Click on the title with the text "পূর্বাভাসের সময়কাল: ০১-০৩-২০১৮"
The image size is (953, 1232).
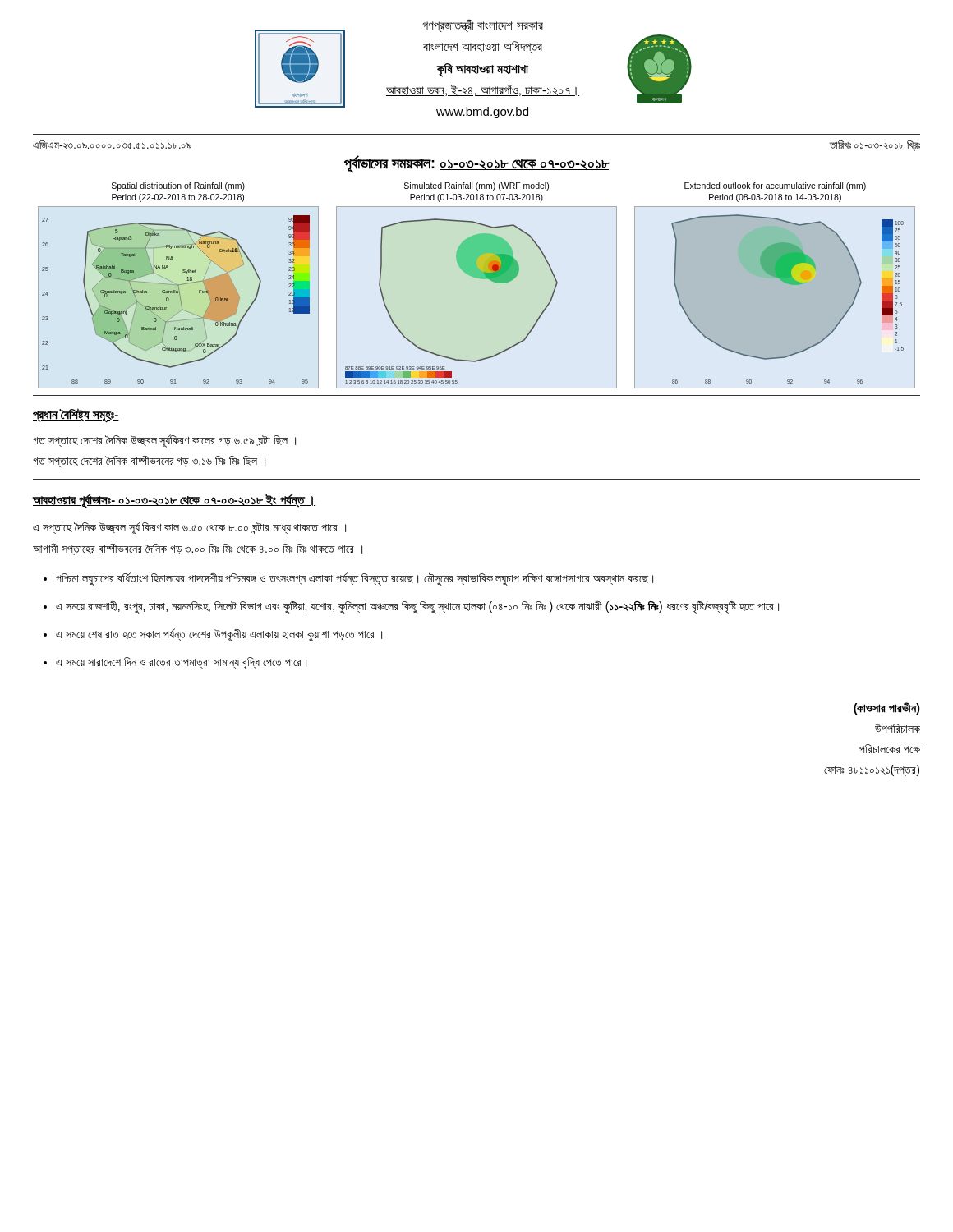click(476, 164)
